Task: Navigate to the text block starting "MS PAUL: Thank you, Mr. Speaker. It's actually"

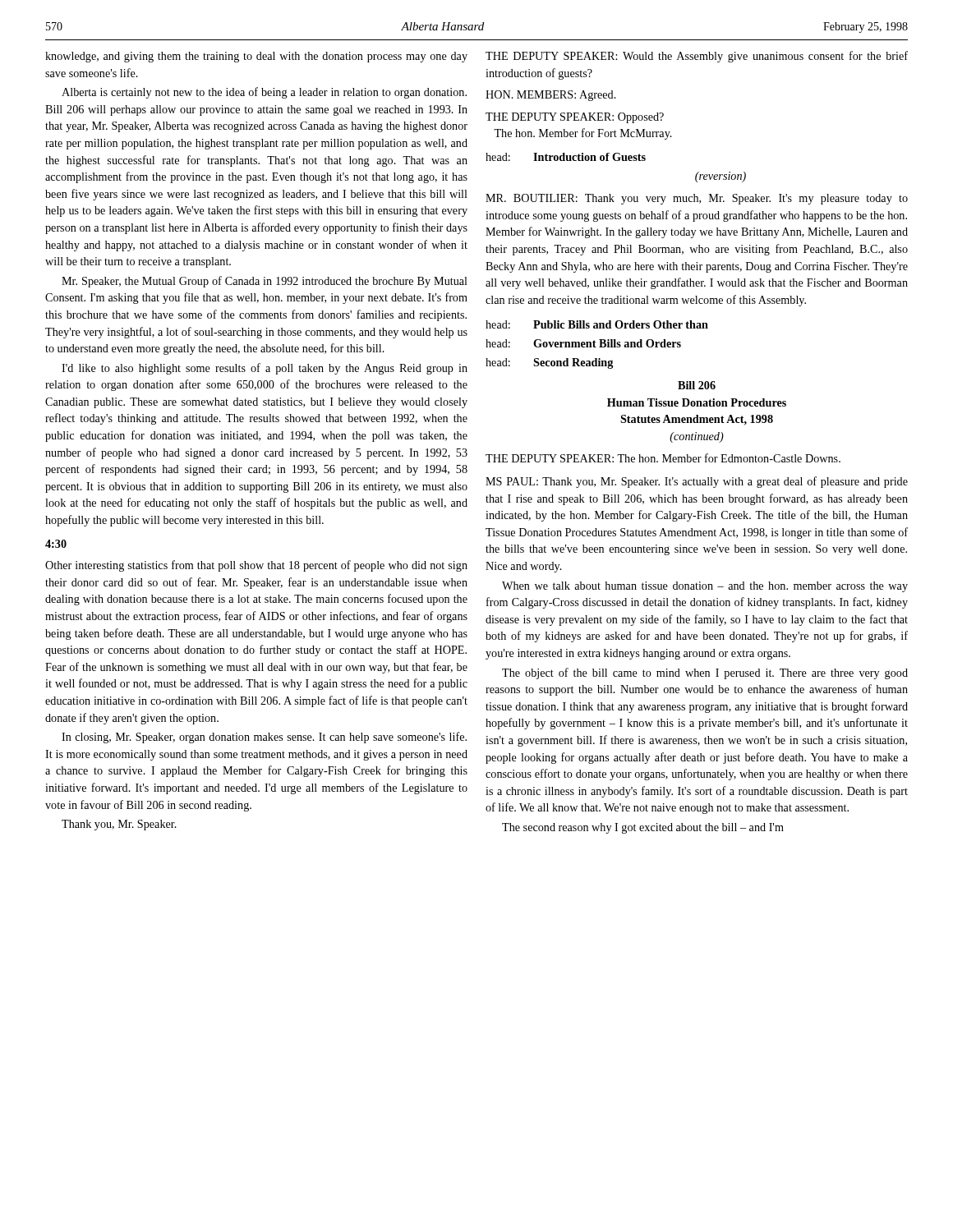Action: pos(697,654)
